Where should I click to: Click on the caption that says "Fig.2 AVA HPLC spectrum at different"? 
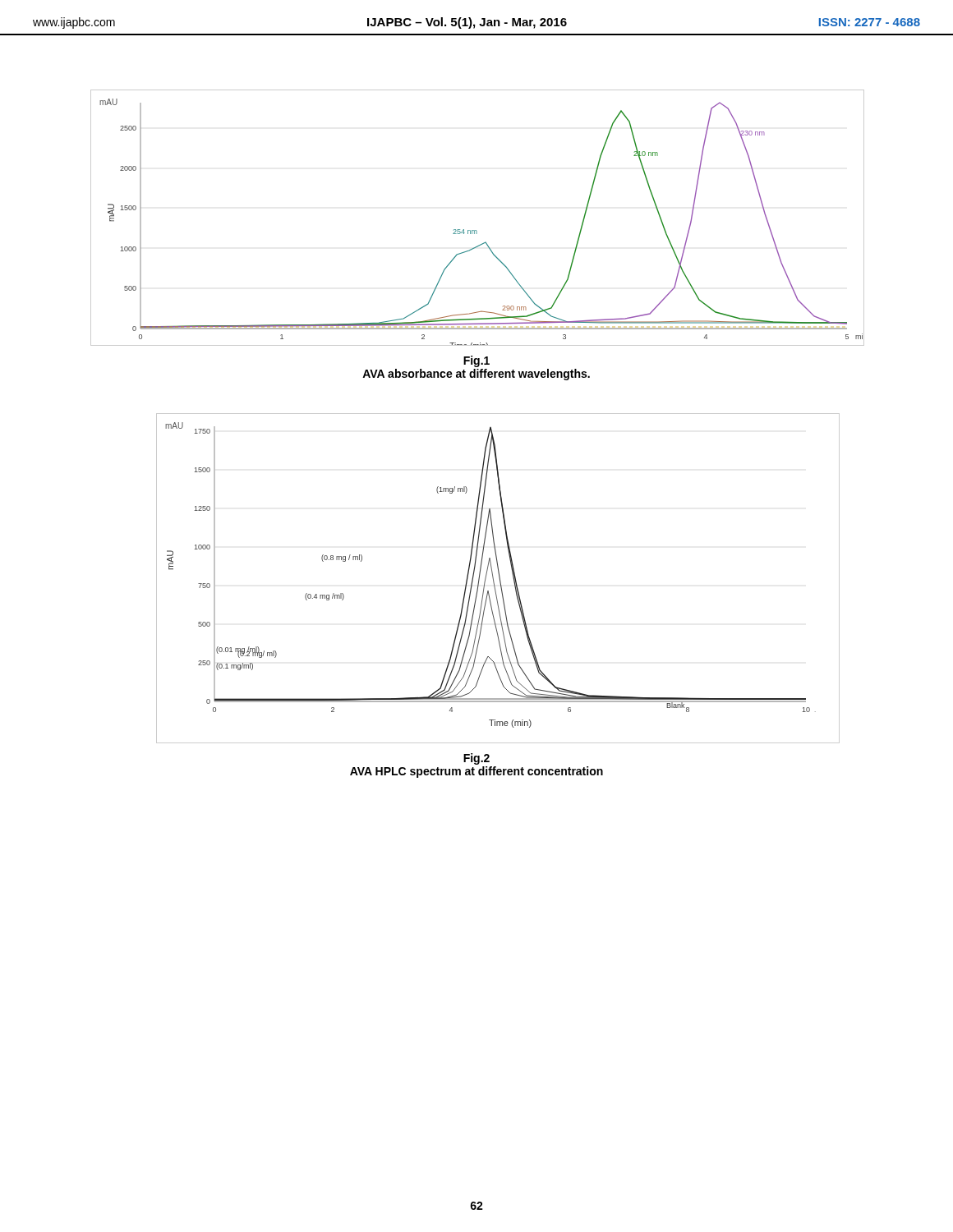[x=476, y=765]
